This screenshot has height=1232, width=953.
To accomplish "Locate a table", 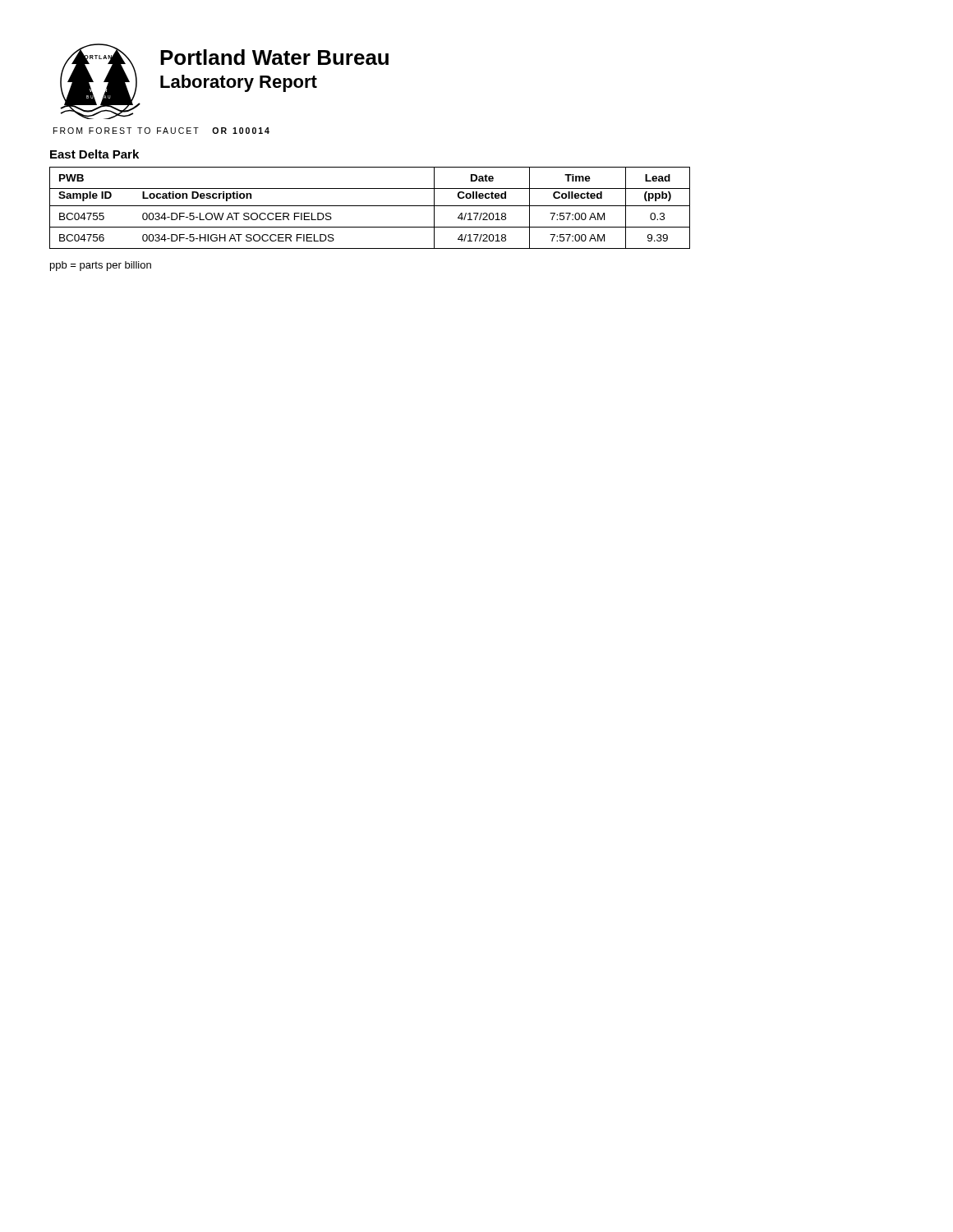I will point(476,208).
